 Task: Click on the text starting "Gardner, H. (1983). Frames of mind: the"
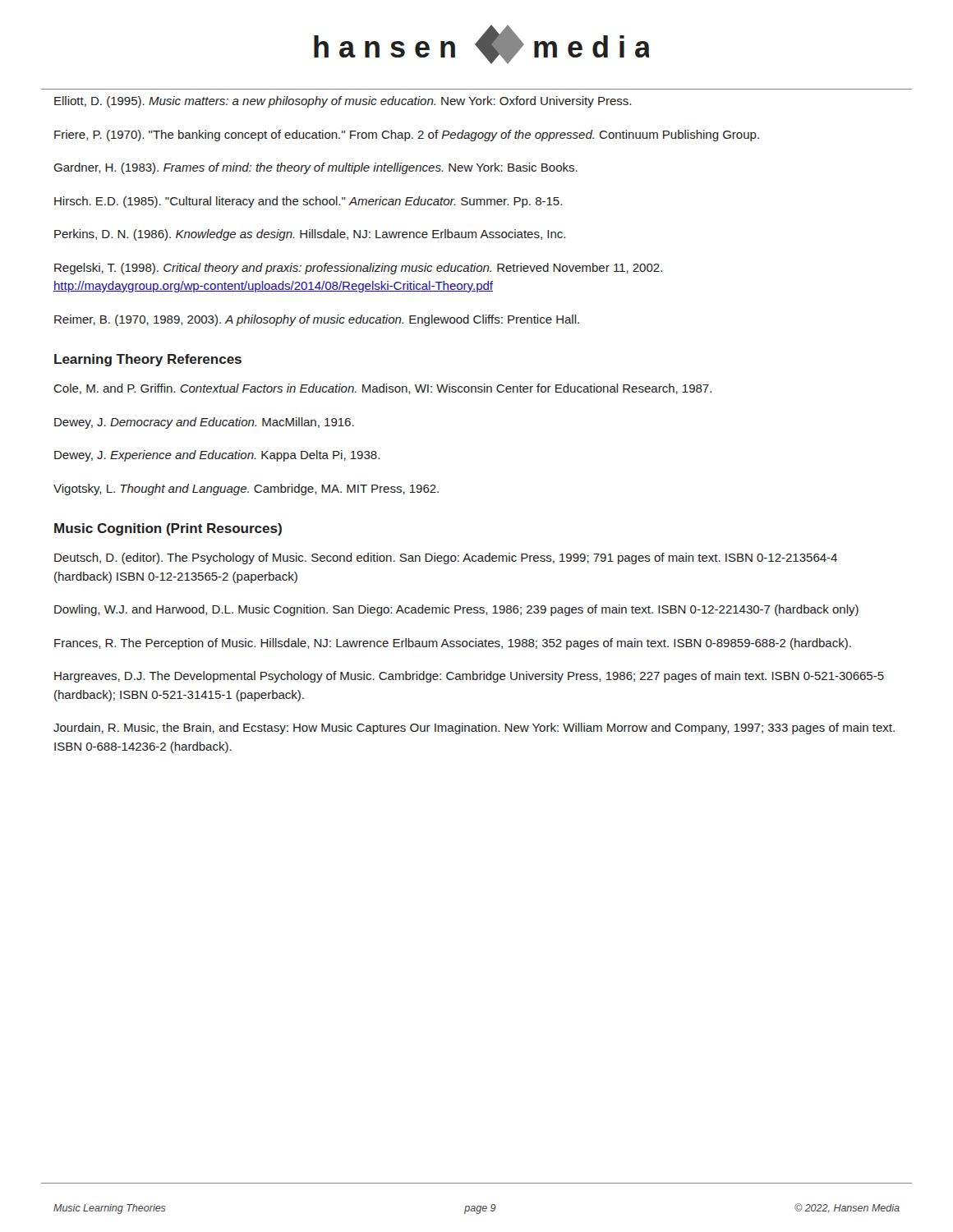coord(316,167)
